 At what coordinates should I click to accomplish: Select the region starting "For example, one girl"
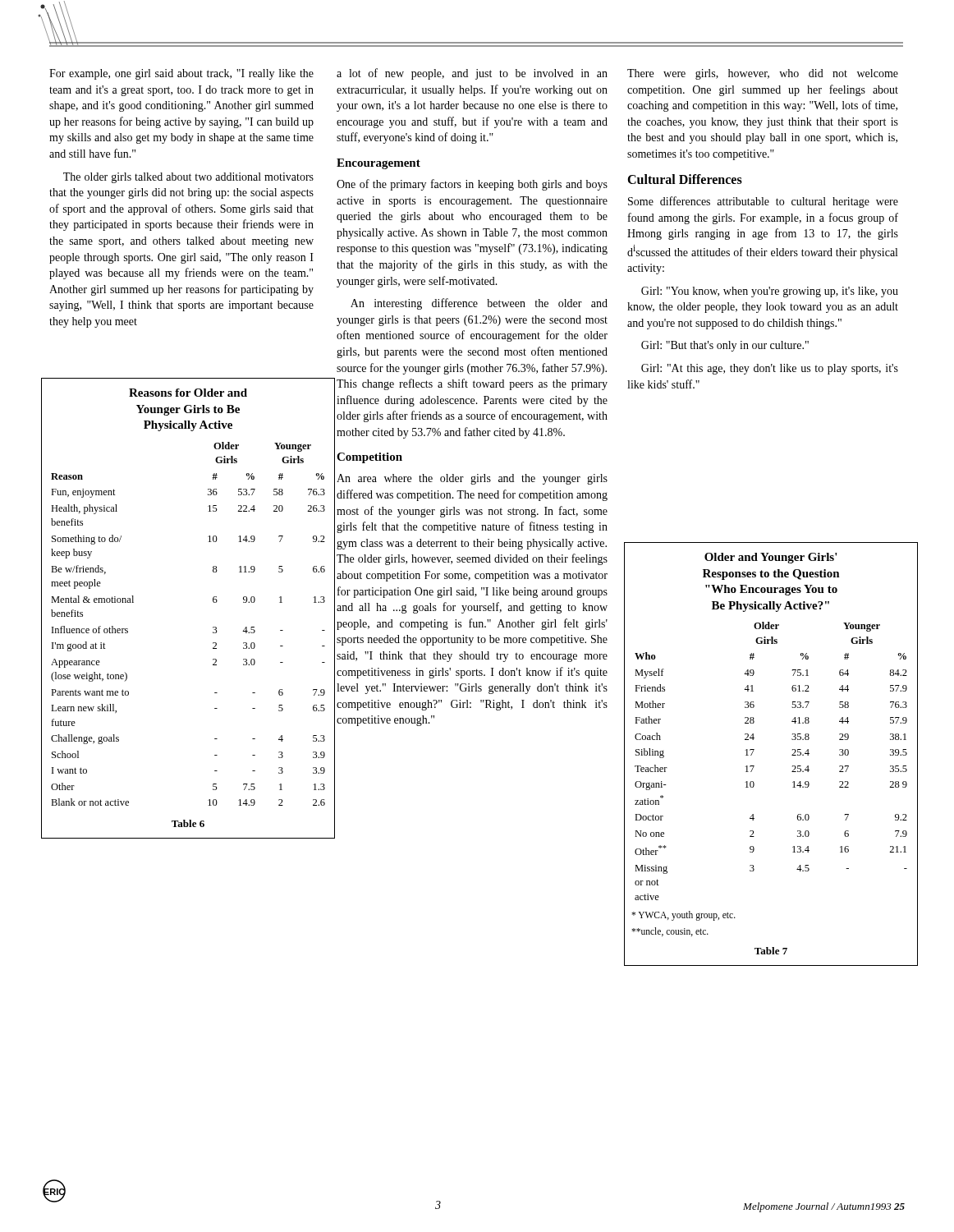click(x=181, y=198)
